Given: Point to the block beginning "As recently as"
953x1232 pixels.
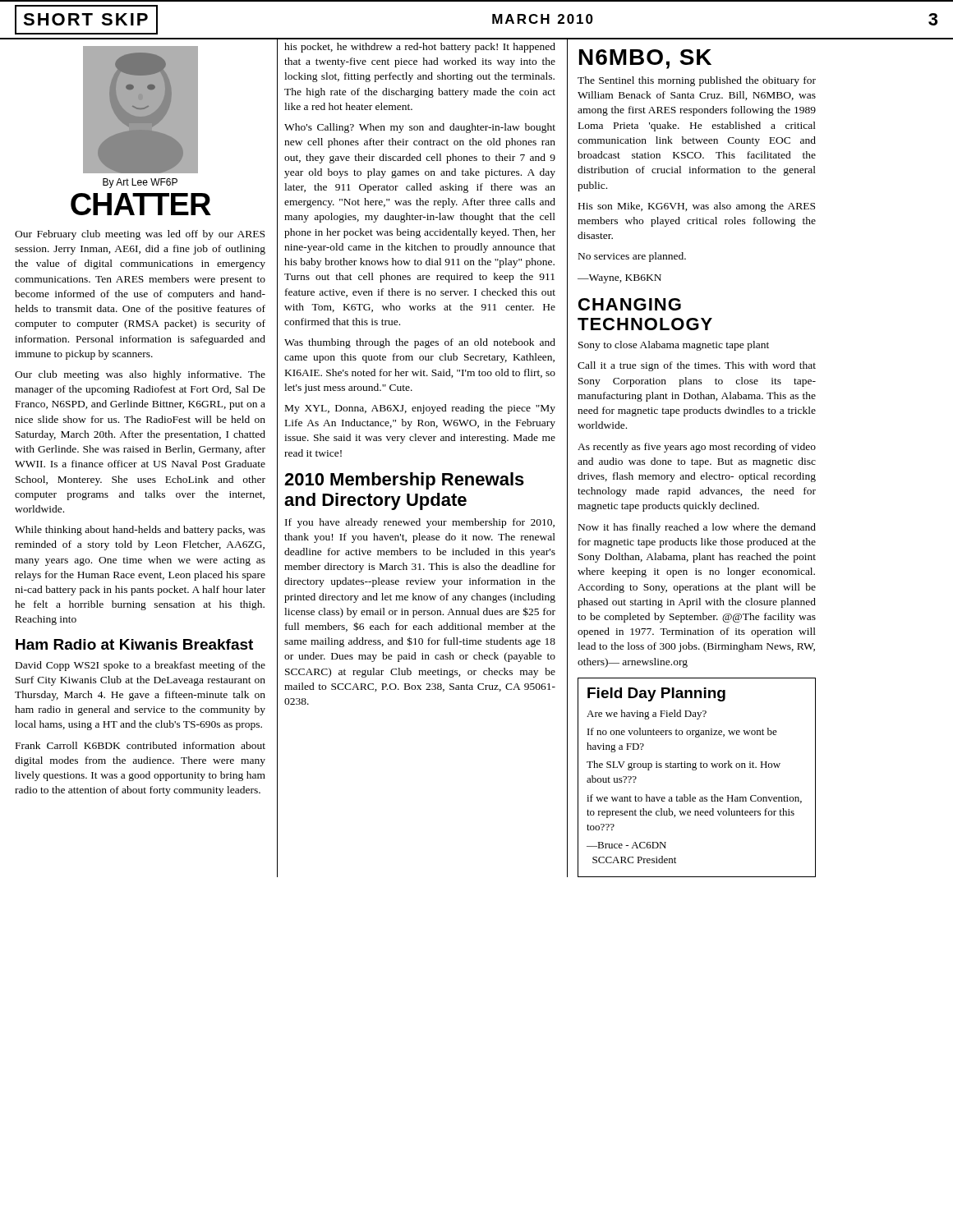Looking at the screenshot, I should click(x=697, y=476).
